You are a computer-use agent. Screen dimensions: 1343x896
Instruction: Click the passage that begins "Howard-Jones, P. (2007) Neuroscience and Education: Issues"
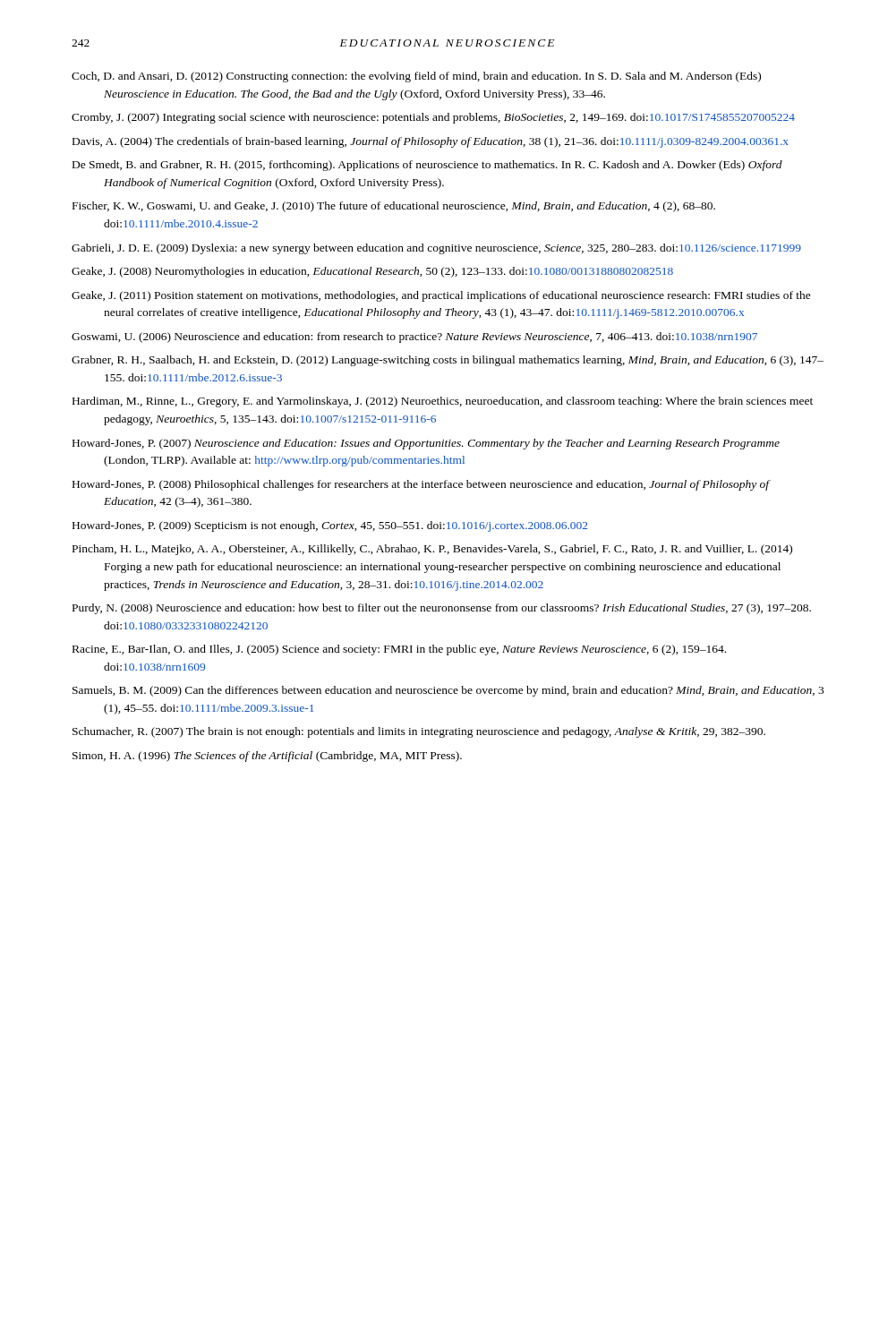[426, 451]
